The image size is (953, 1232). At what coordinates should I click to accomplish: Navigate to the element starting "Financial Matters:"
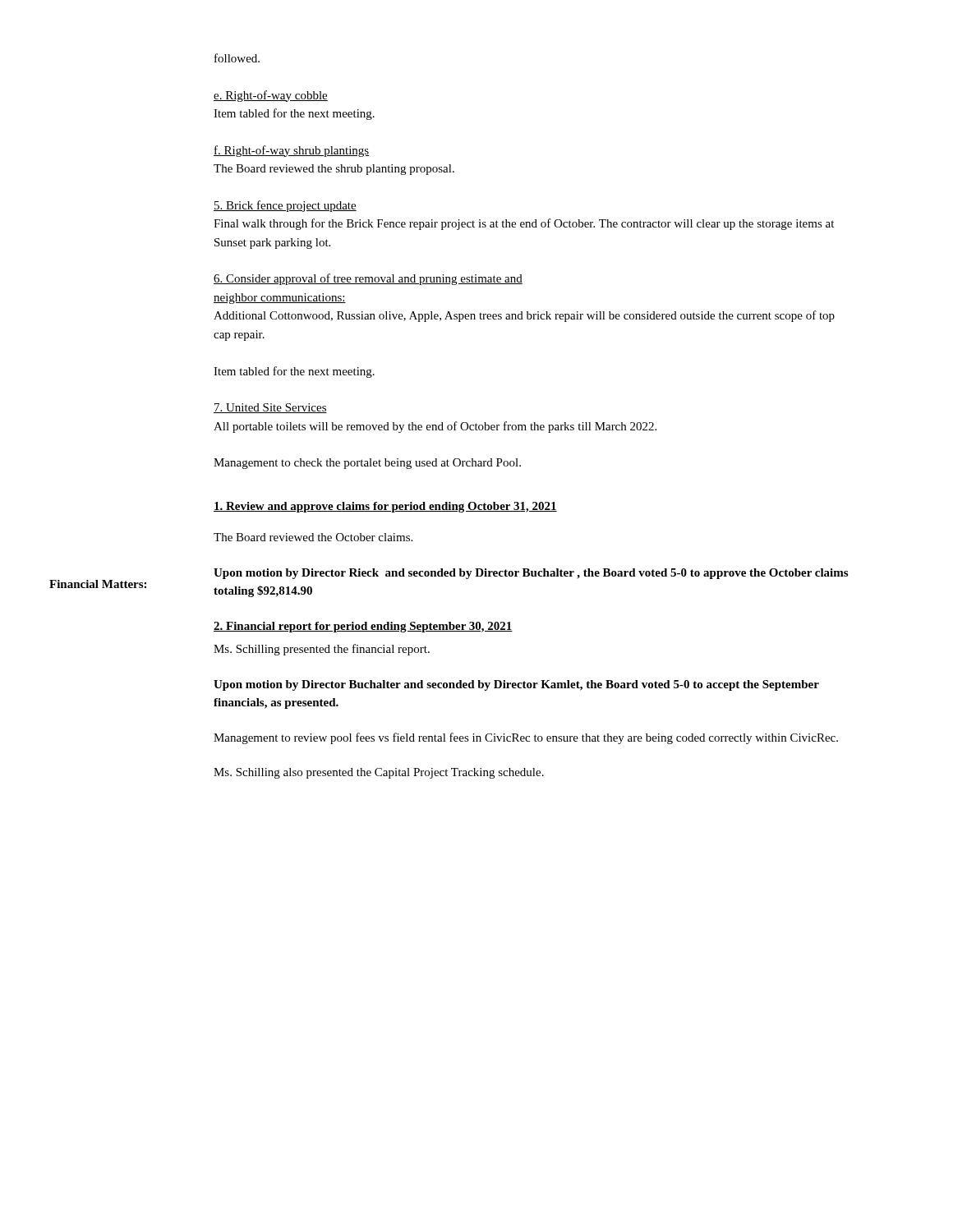tap(98, 584)
